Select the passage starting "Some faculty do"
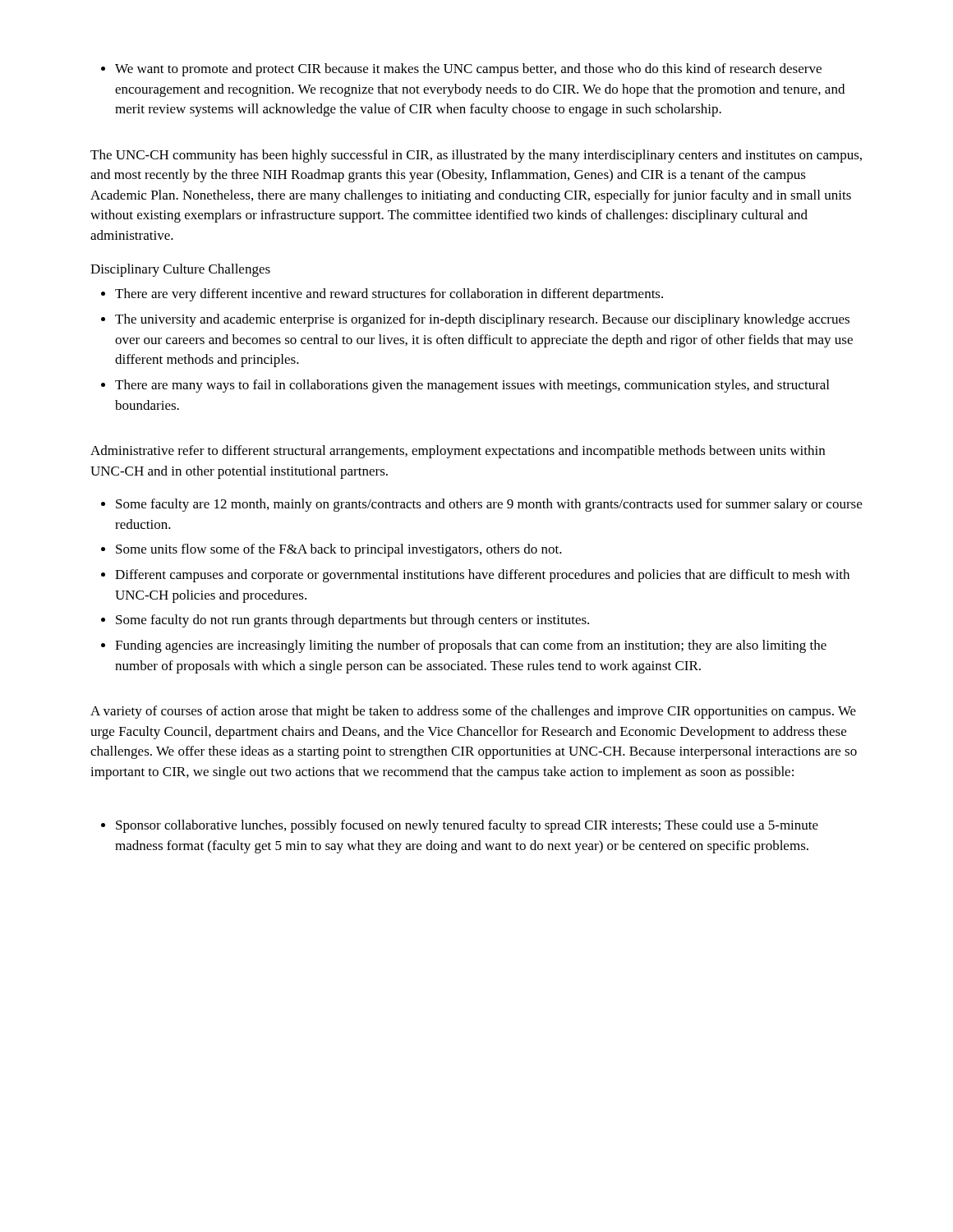The height and width of the screenshot is (1232, 953). tap(489, 621)
